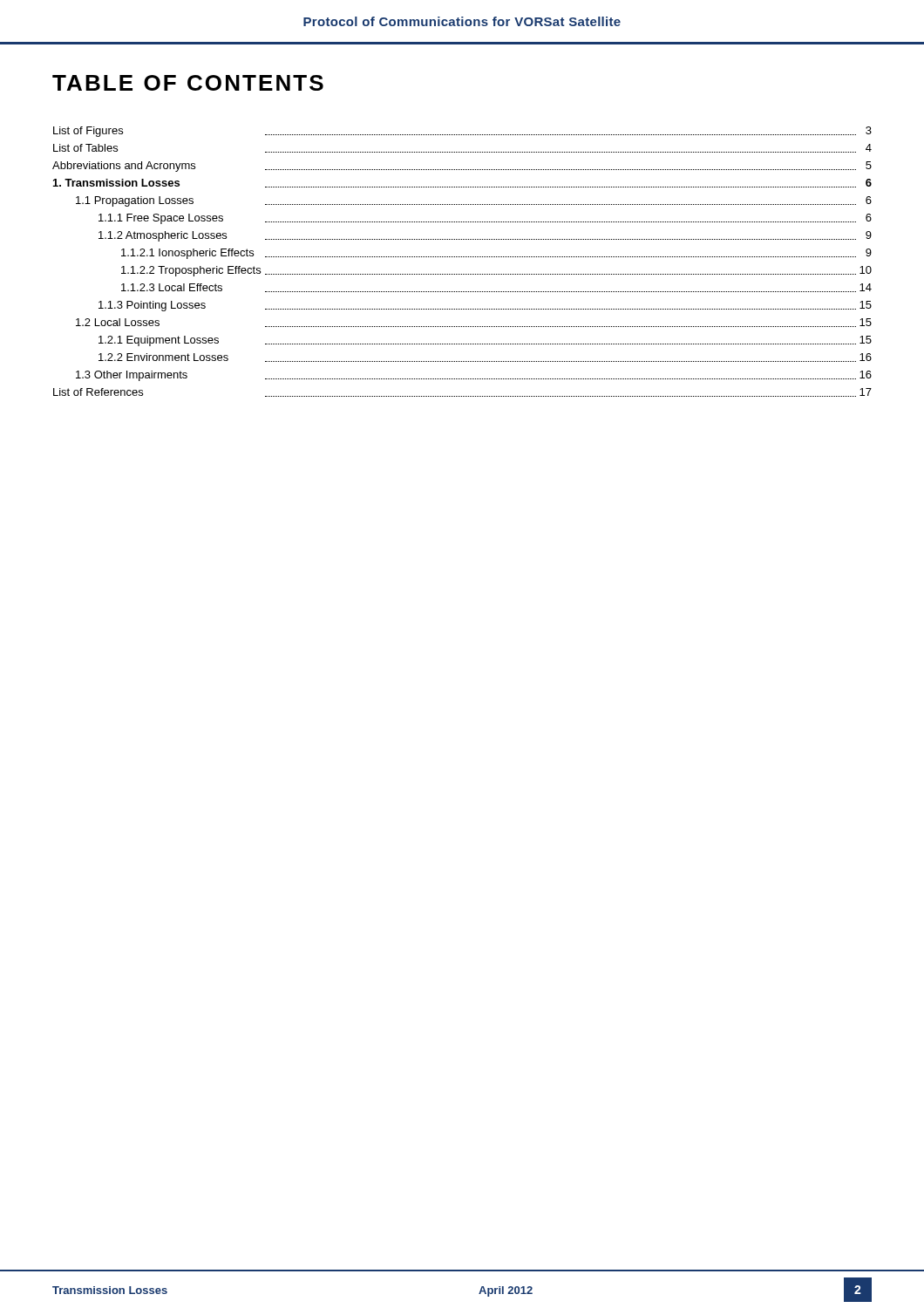Viewport: 924px width, 1308px height.
Task: Select the list item that reads "1.2.1 Ionospheric Effects"
Action: [x=462, y=252]
